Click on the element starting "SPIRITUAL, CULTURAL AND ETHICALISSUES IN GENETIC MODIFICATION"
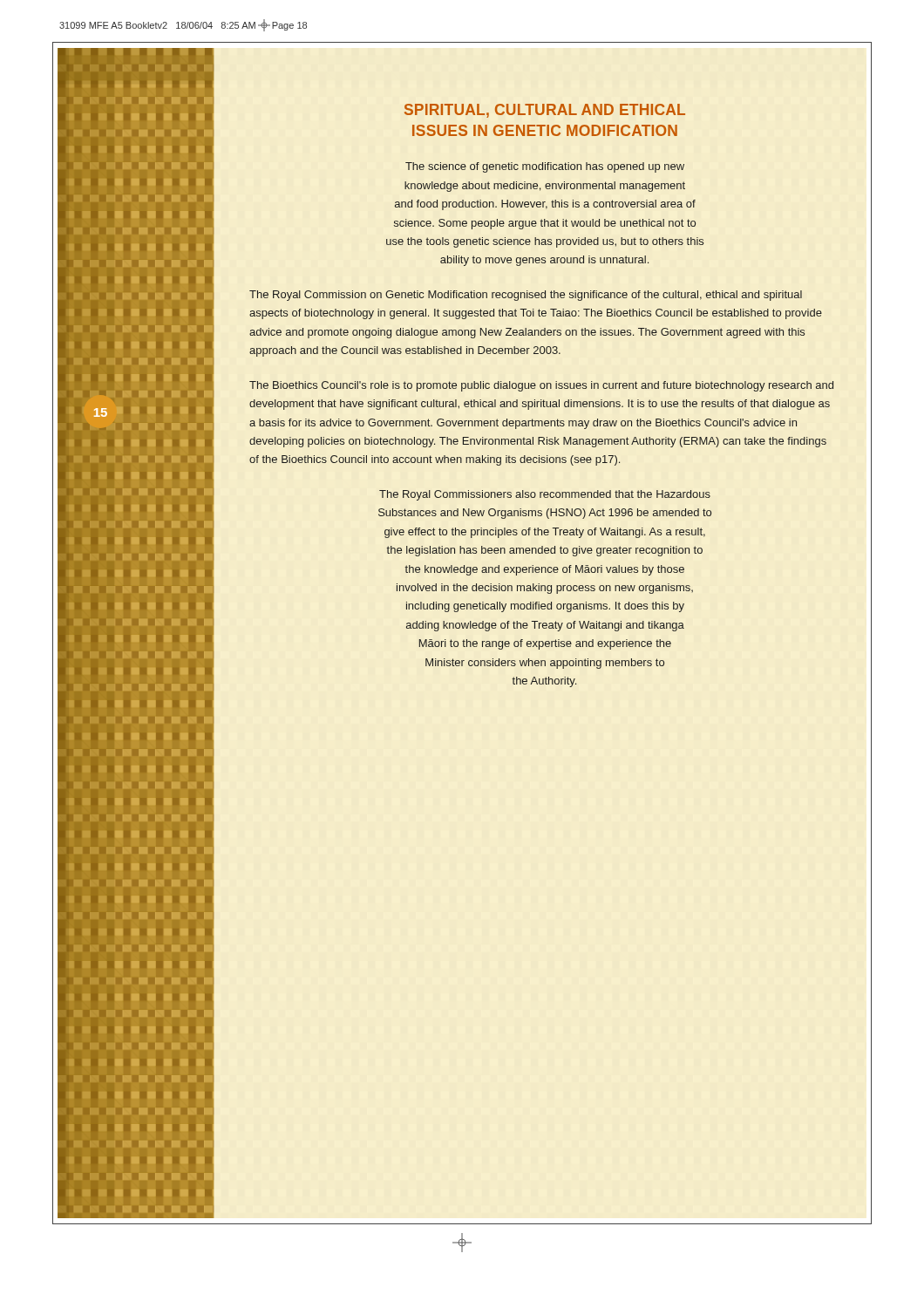Viewport: 924px width, 1308px height. [545, 120]
